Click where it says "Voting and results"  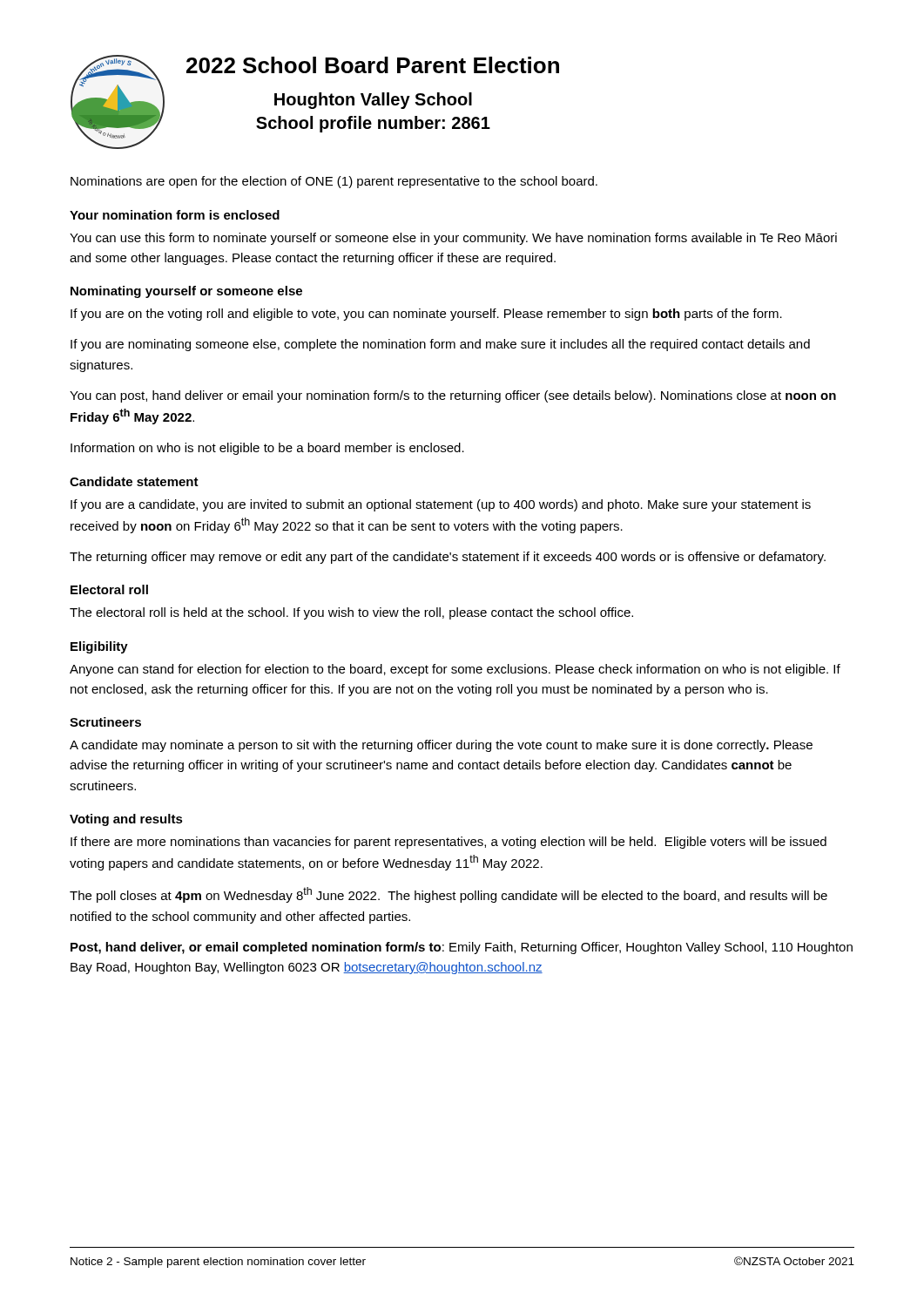coord(126,818)
